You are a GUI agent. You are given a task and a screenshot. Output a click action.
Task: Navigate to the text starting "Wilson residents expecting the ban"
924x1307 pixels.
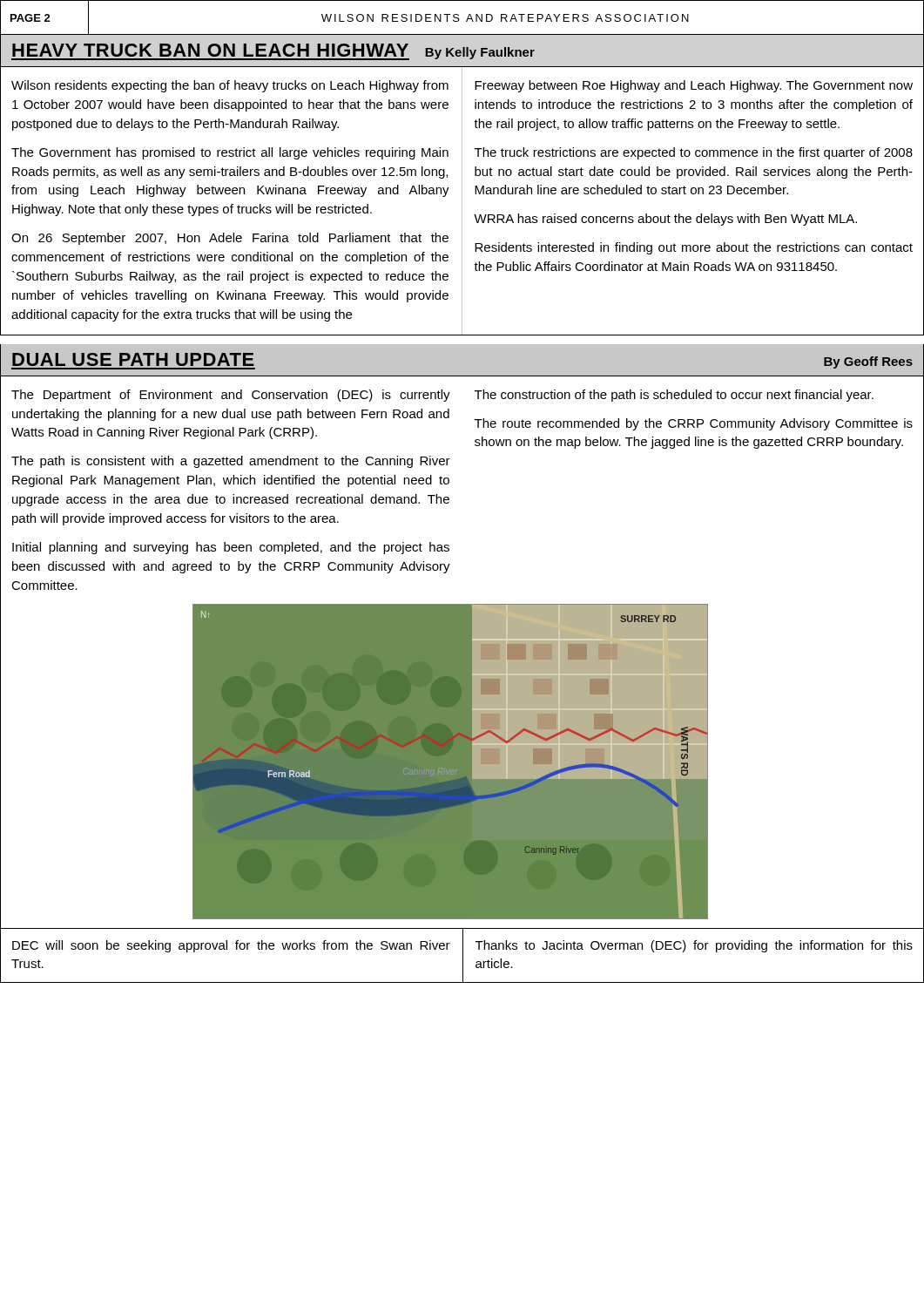tap(230, 200)
